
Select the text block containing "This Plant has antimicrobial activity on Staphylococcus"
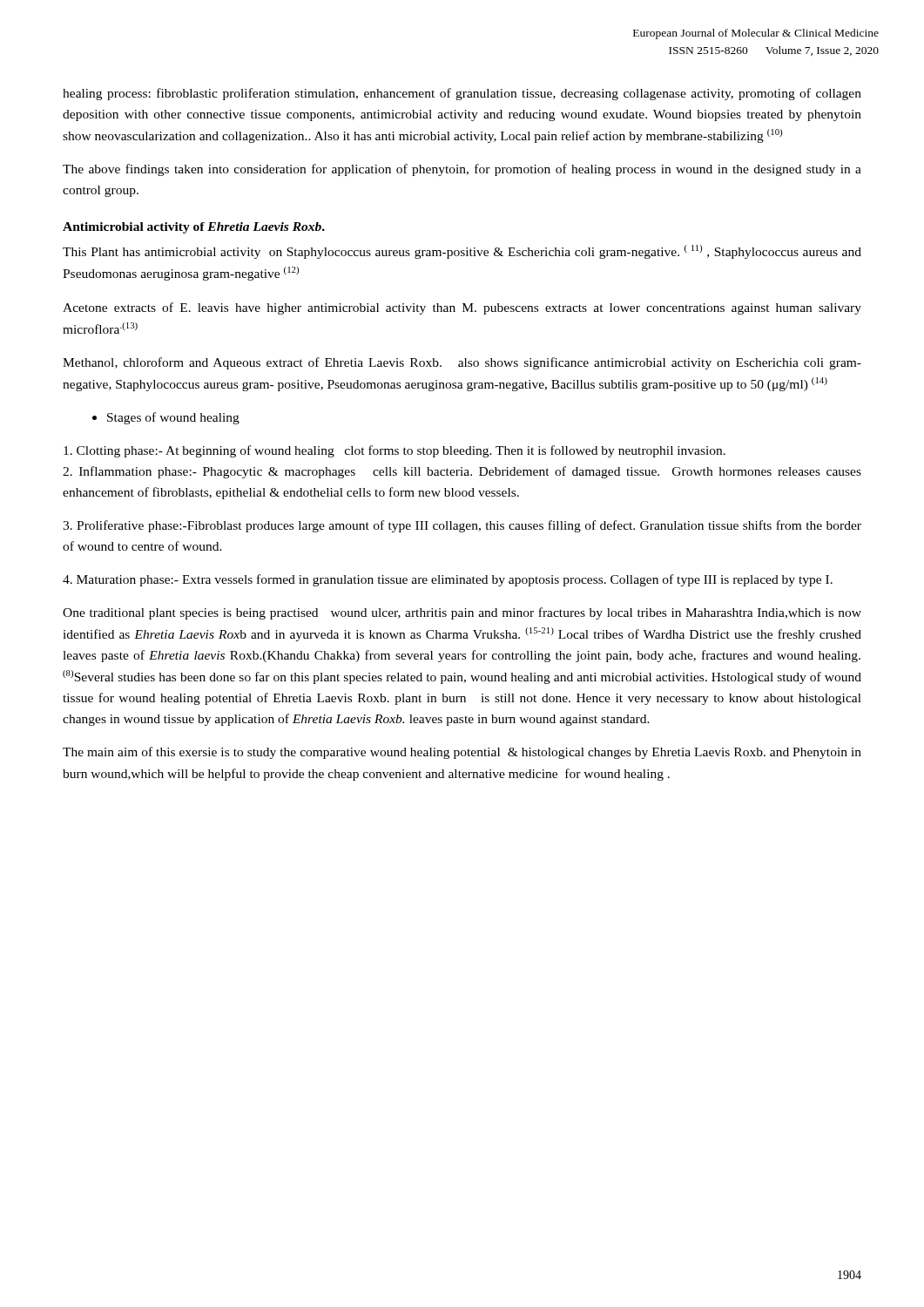pos(462,263)
